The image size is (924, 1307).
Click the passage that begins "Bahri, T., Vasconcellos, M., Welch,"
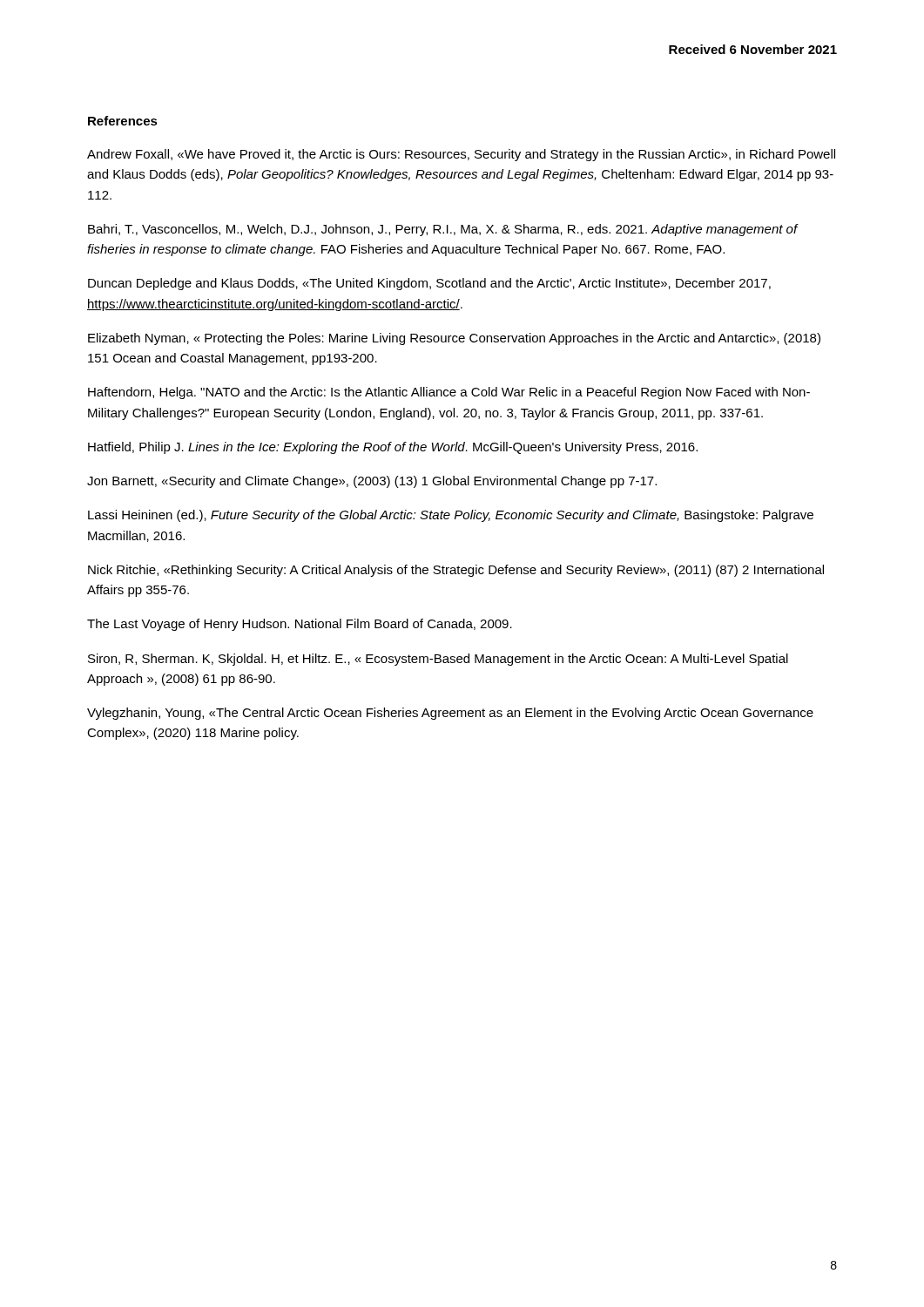[x=442, y=239]
